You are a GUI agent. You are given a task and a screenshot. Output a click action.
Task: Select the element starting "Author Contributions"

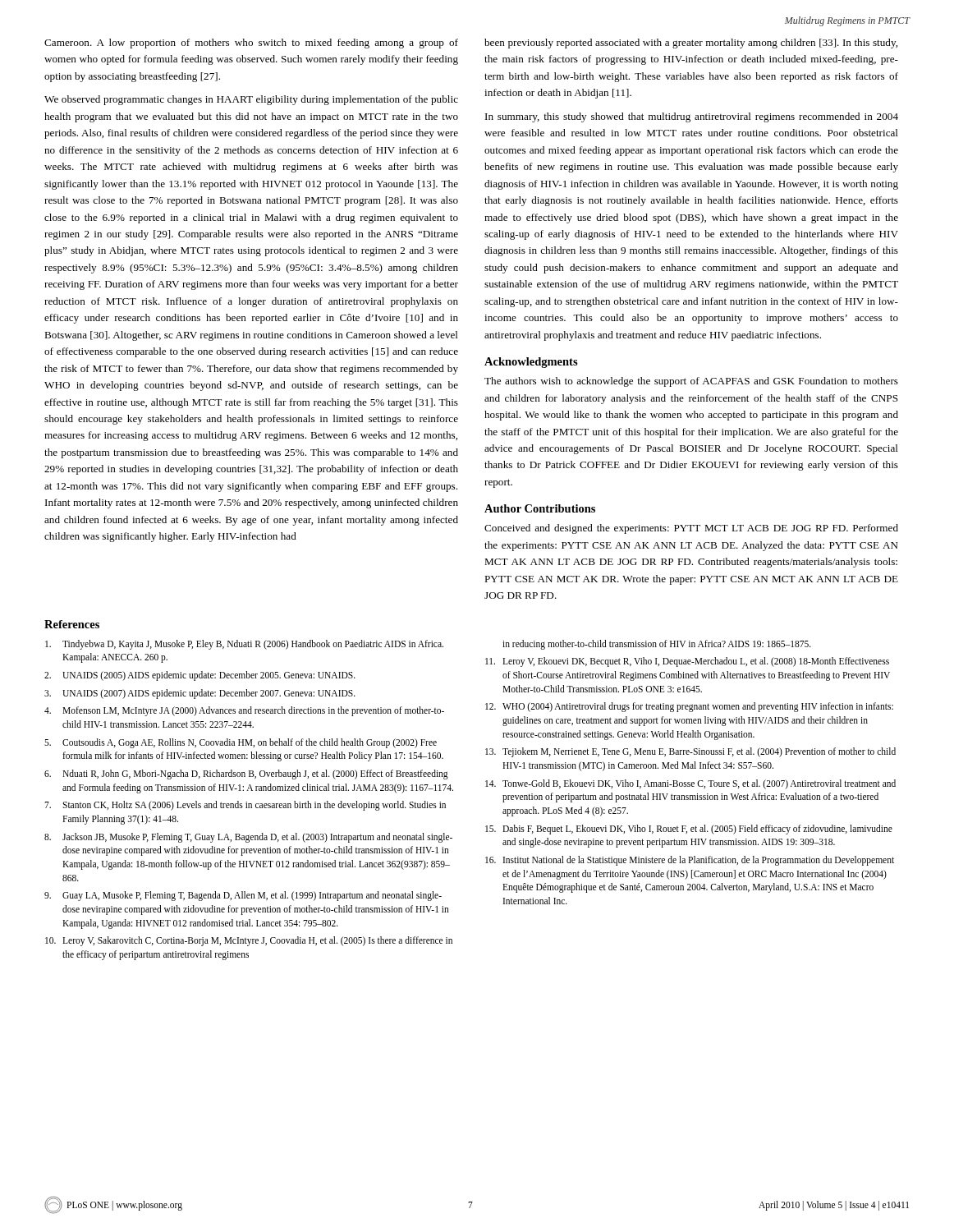(540, 509)
